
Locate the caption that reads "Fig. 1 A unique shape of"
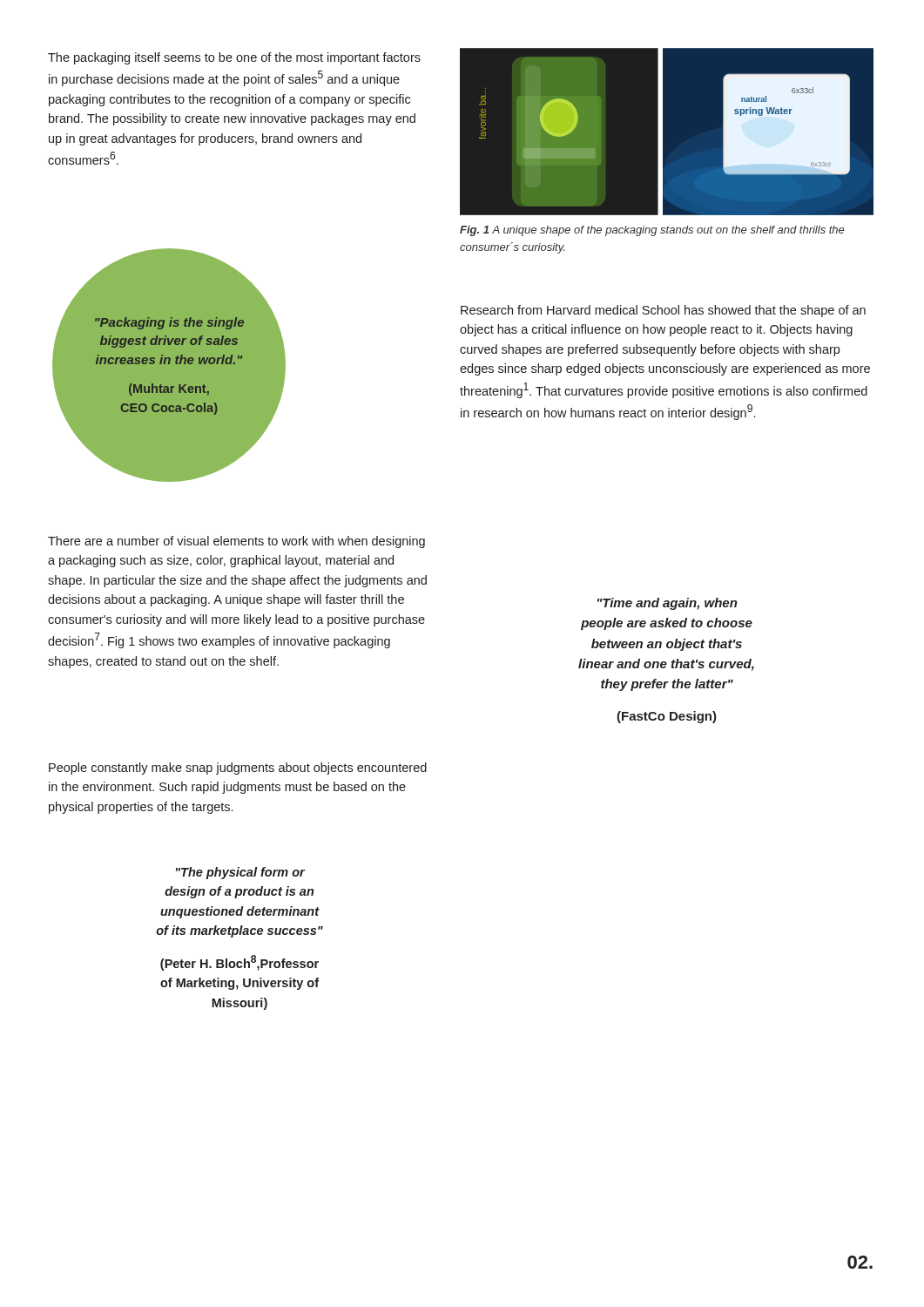[x=652, y=238]
